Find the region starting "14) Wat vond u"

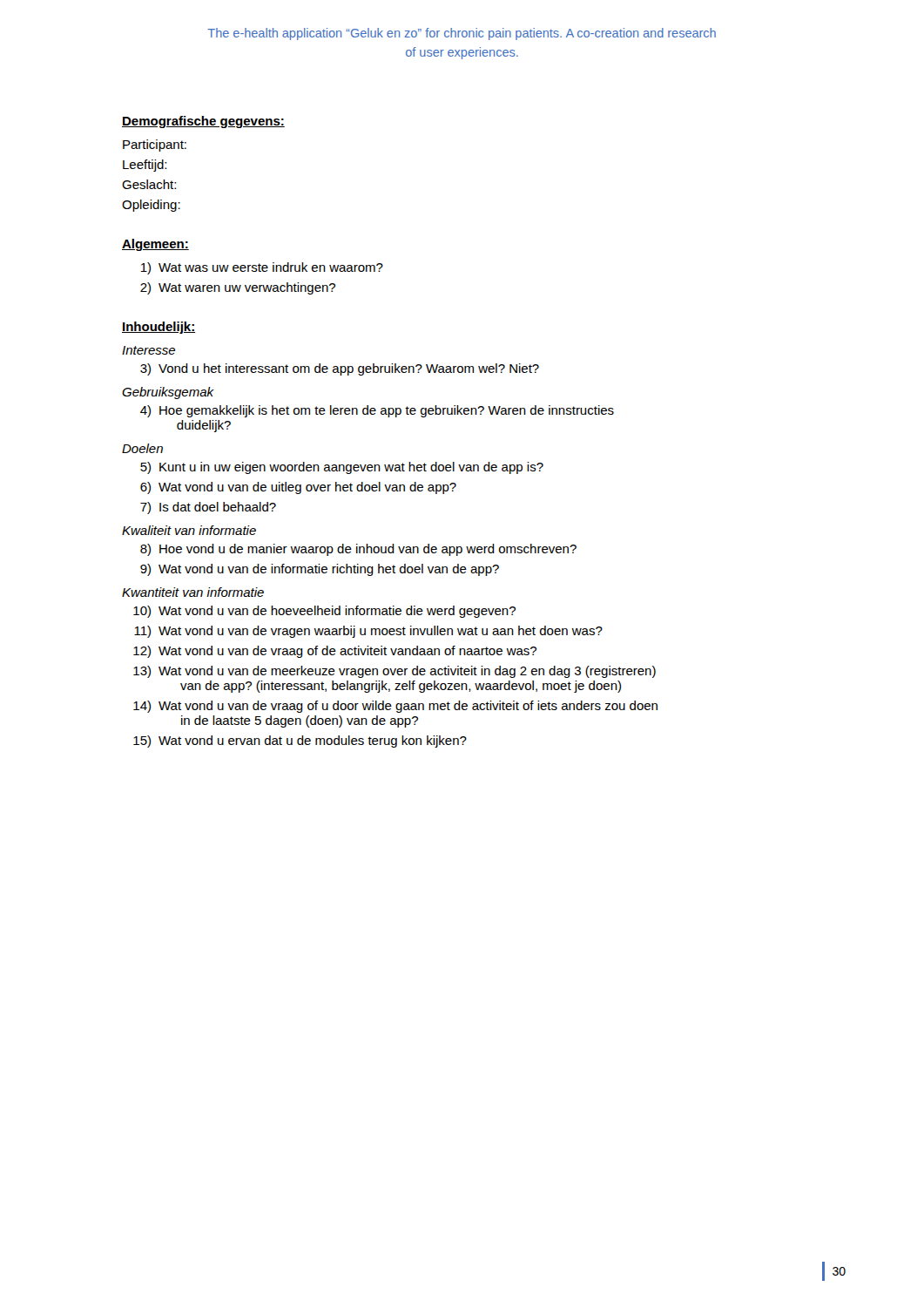(x=475, y=713)
